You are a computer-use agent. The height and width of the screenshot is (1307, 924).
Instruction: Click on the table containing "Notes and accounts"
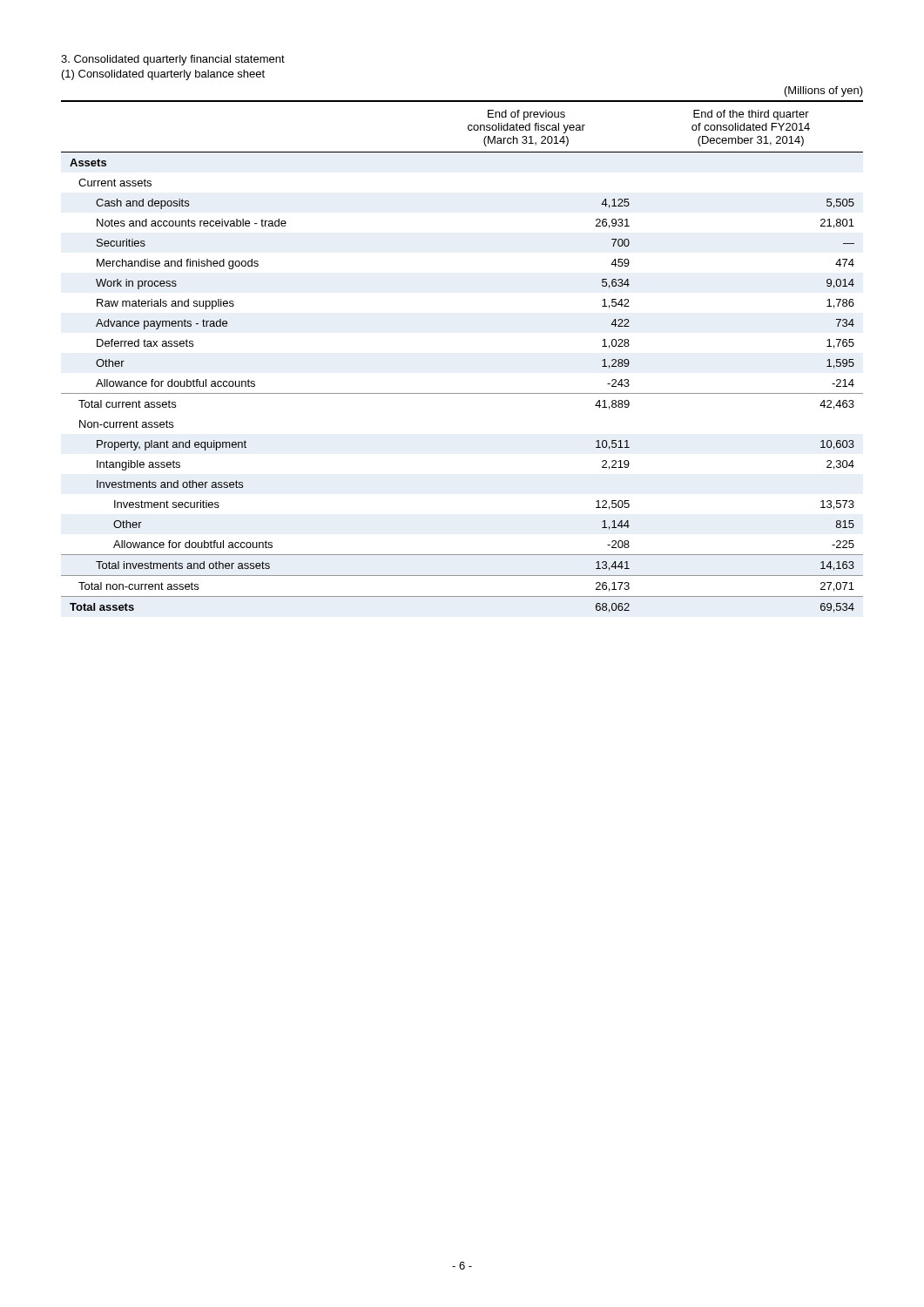[462, 359]
